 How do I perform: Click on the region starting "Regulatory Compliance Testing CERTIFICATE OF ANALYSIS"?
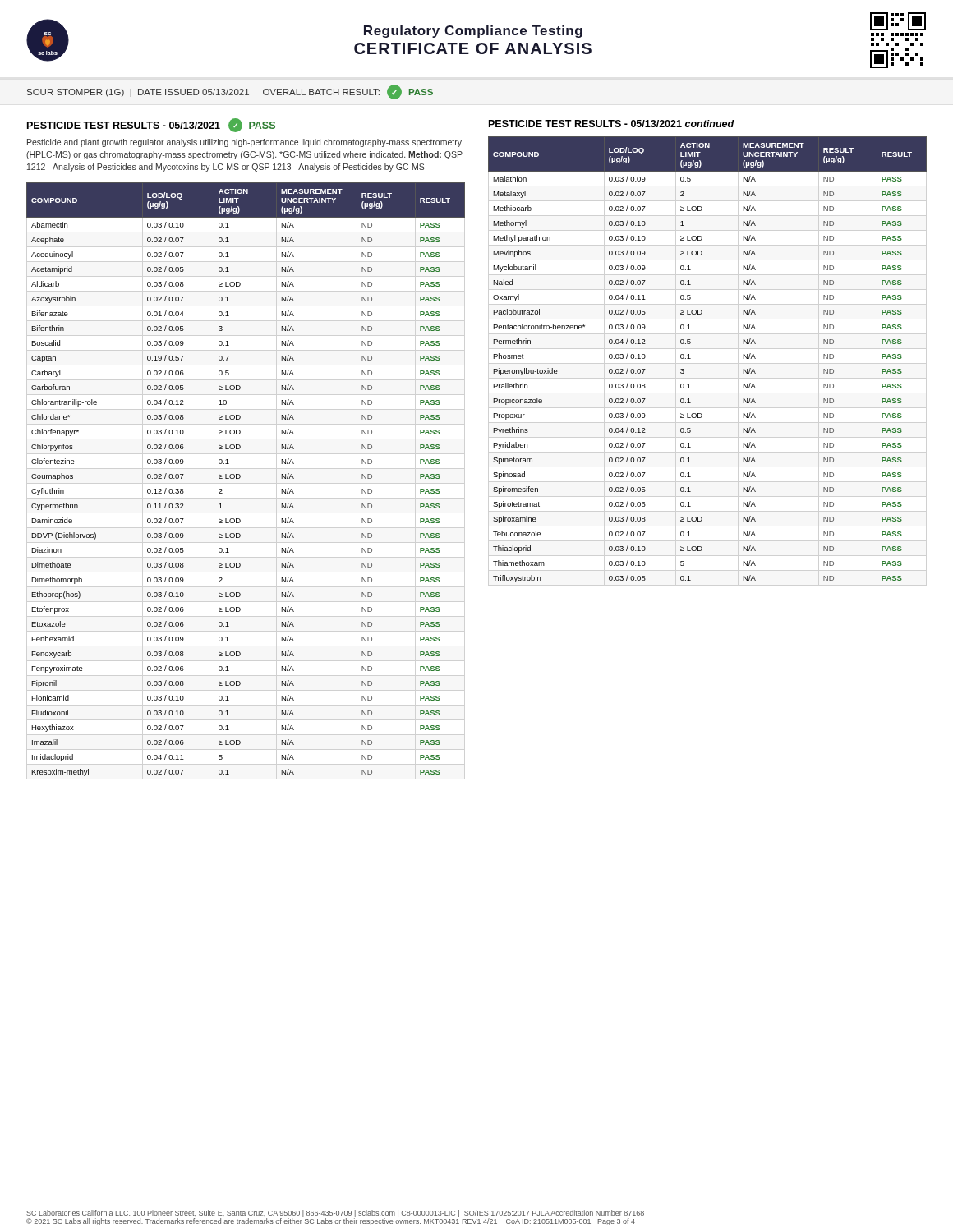pos(473,40)
